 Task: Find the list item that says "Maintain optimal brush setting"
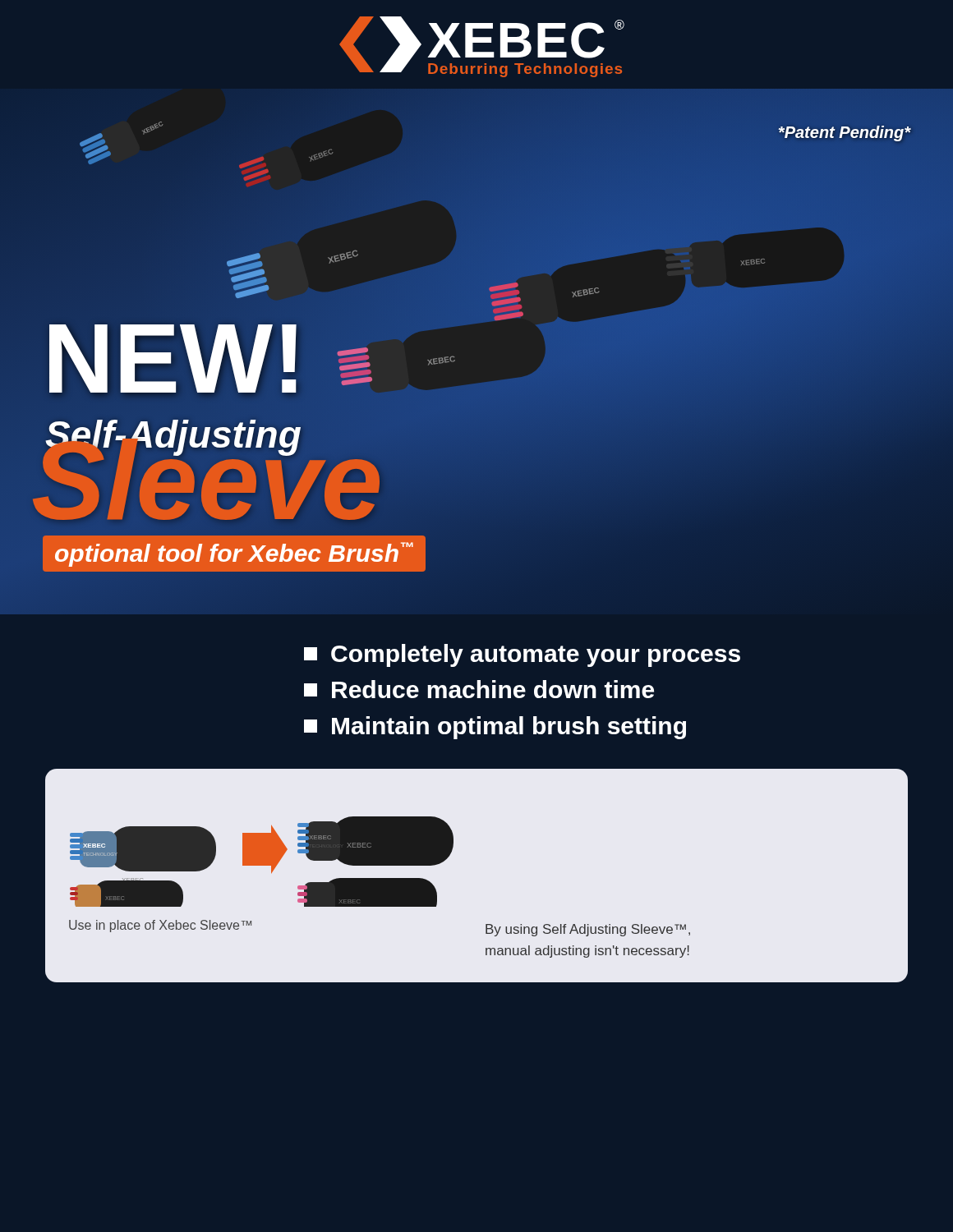coord(496,726)
